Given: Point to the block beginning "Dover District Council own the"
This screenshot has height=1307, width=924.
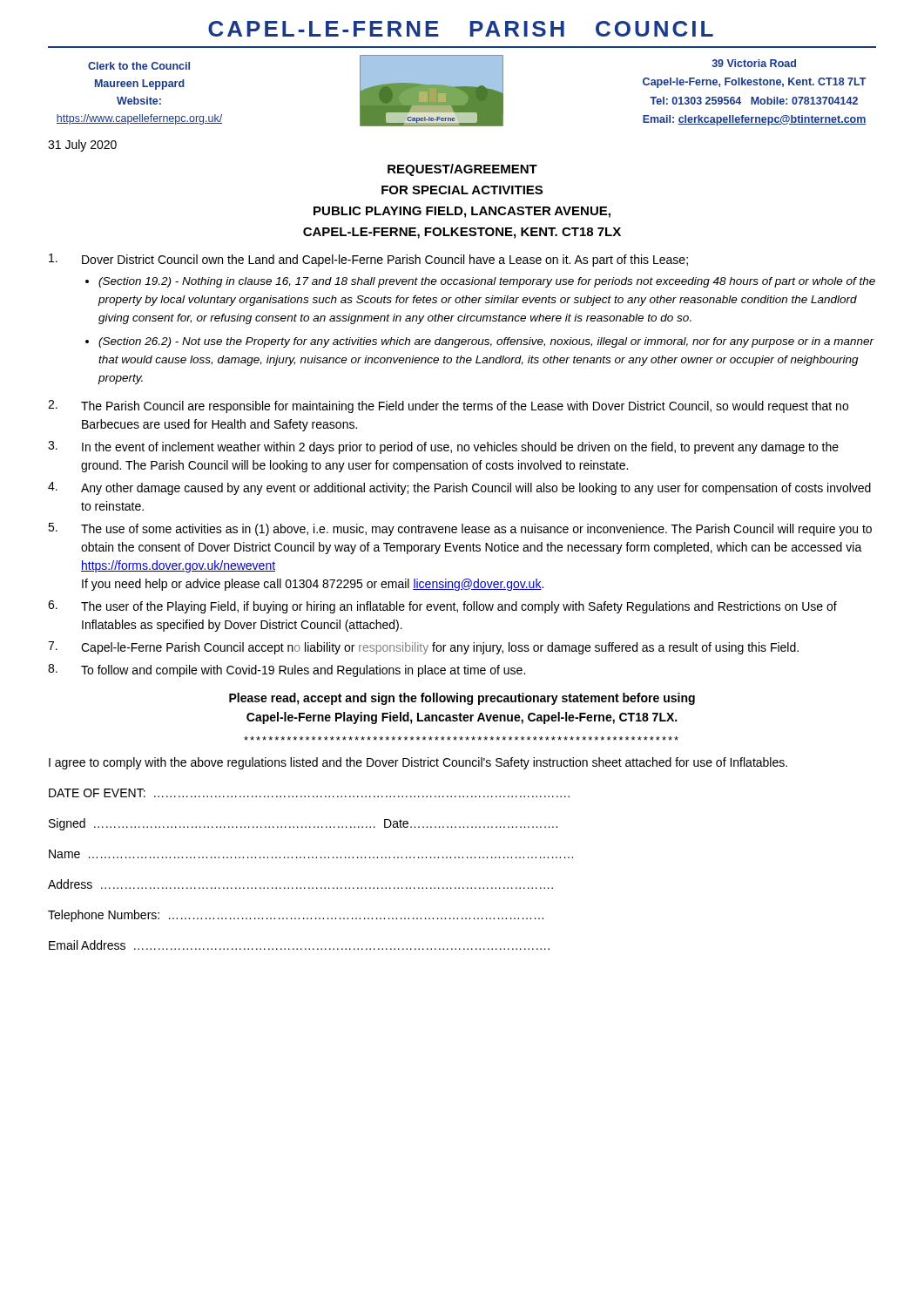Looking at the screenshot, I should point(462,322).
